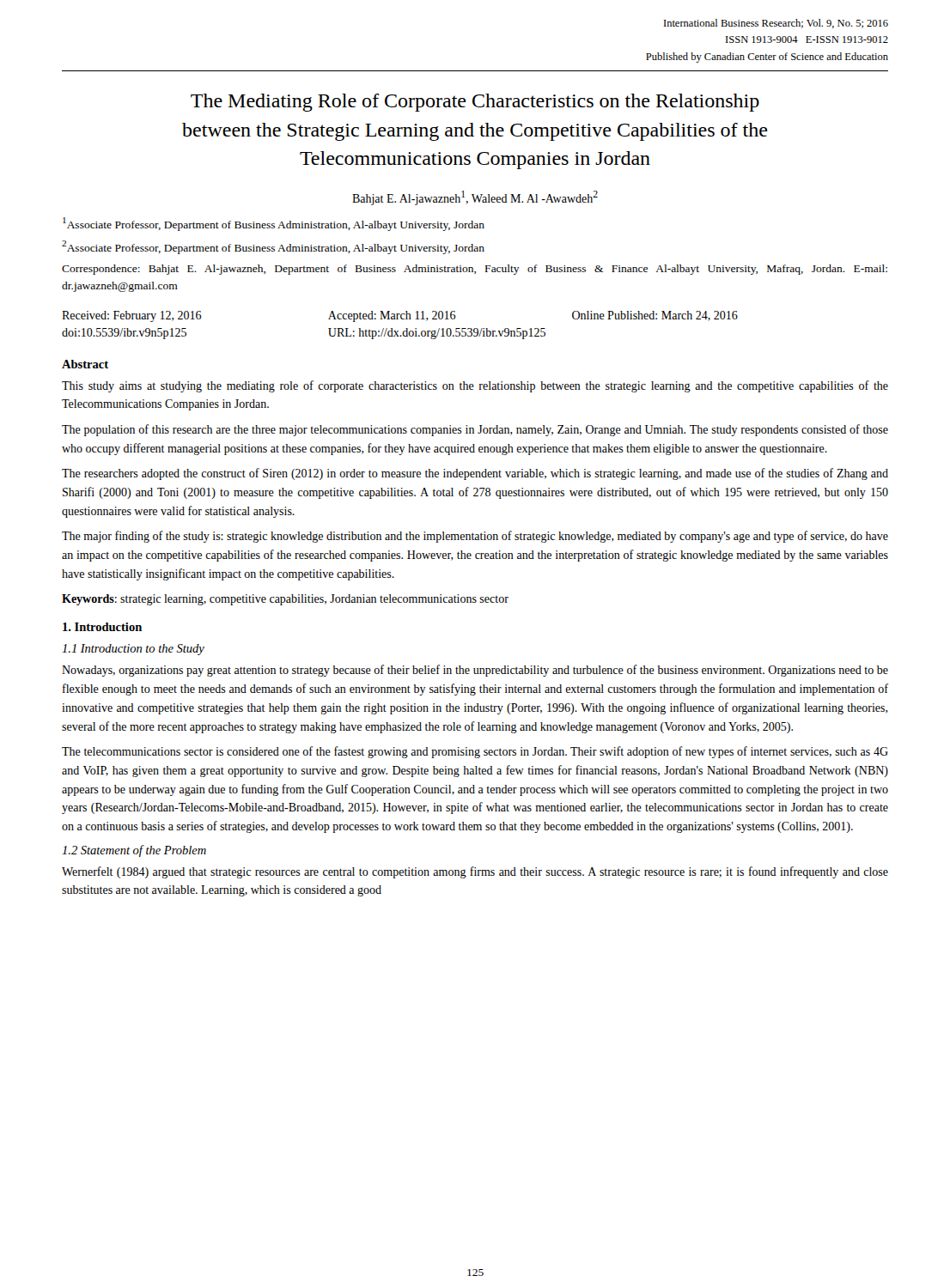Find the section header with the text "1. Introduction"
The image size is (950, 1288).
102,627
